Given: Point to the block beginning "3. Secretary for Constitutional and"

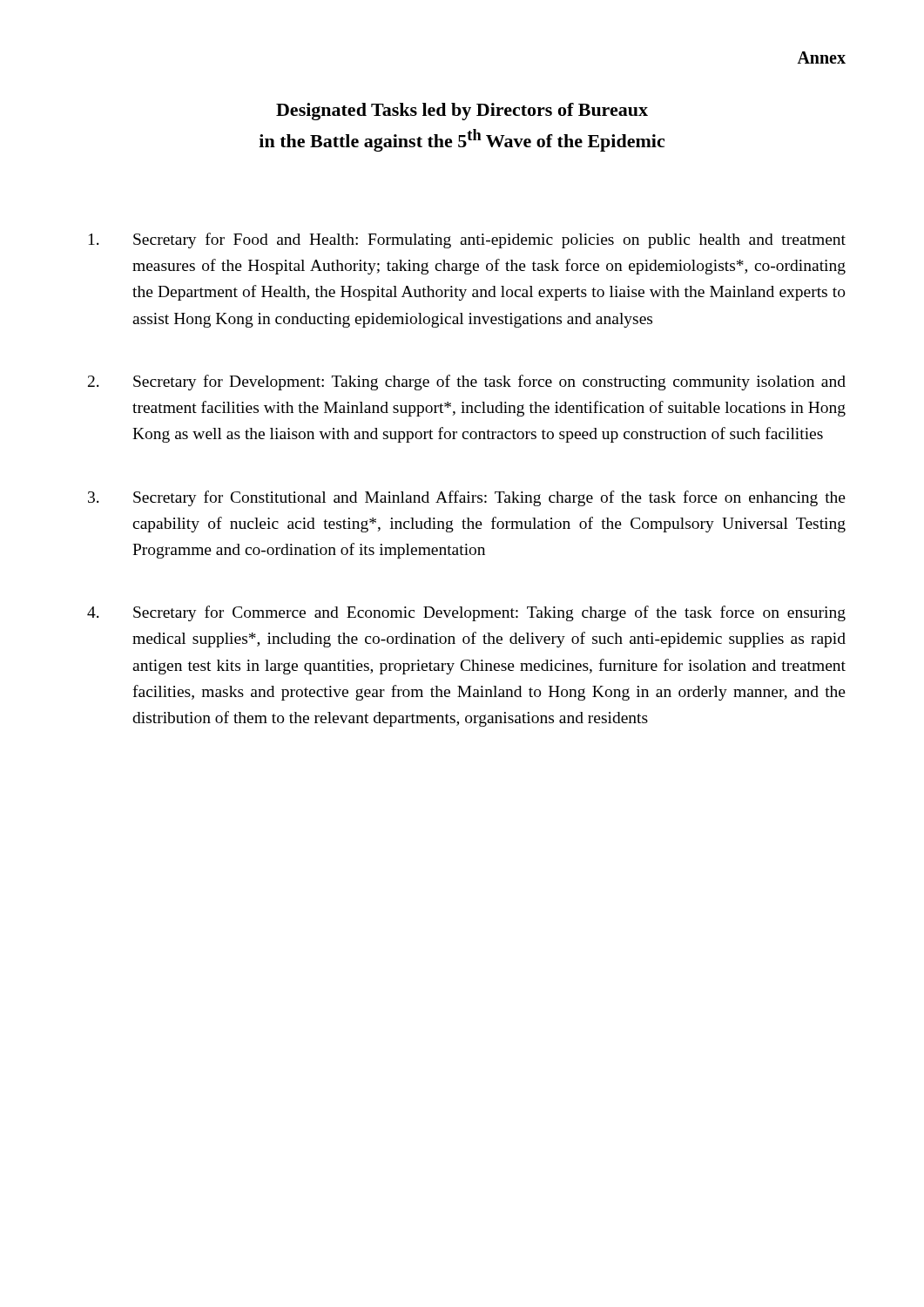Looking at the screenshot, I should click(x=466, y=524).
